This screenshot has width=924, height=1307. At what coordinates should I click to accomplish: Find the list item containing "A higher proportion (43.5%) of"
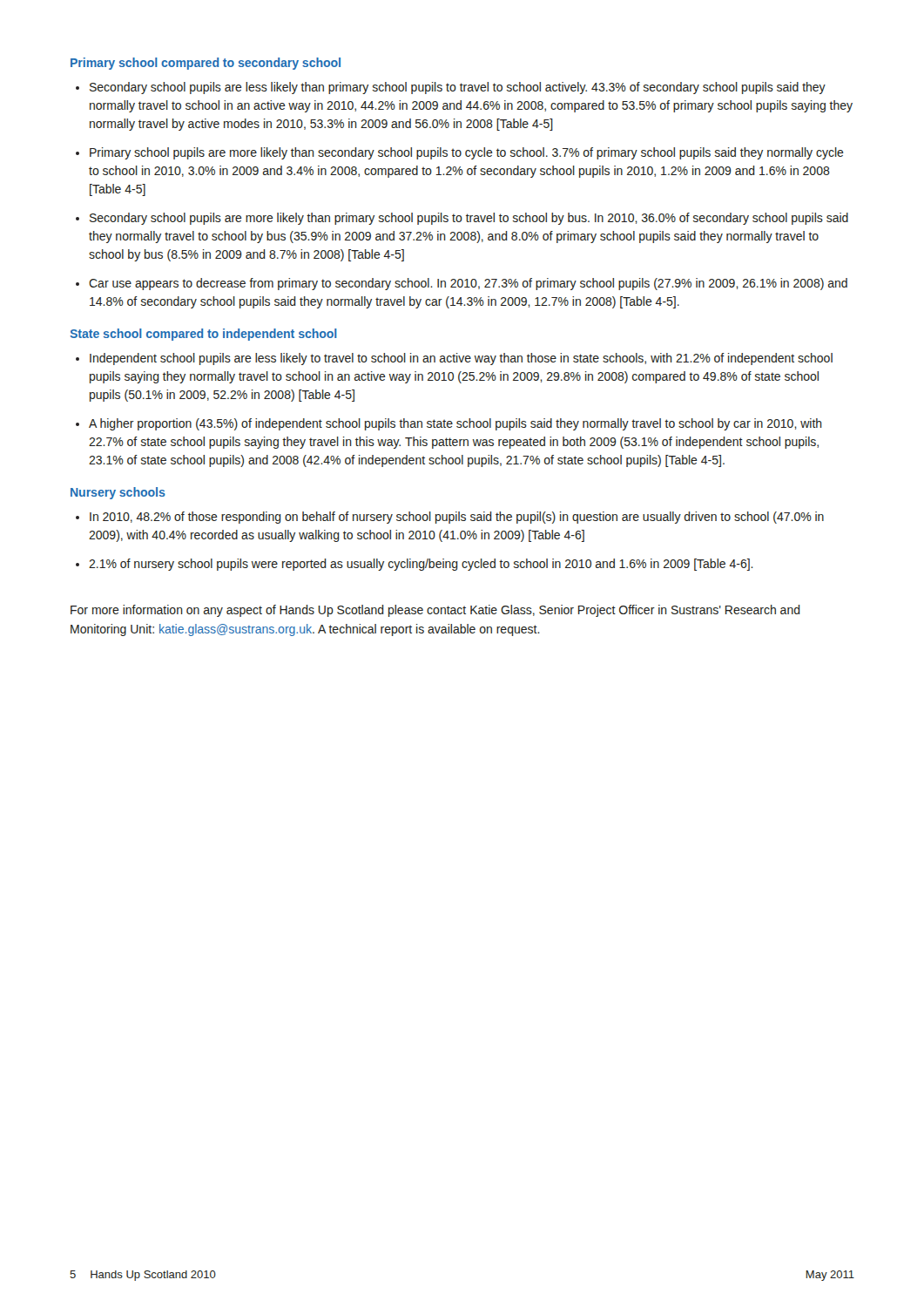pyautogui.click(x=455, y=442)
